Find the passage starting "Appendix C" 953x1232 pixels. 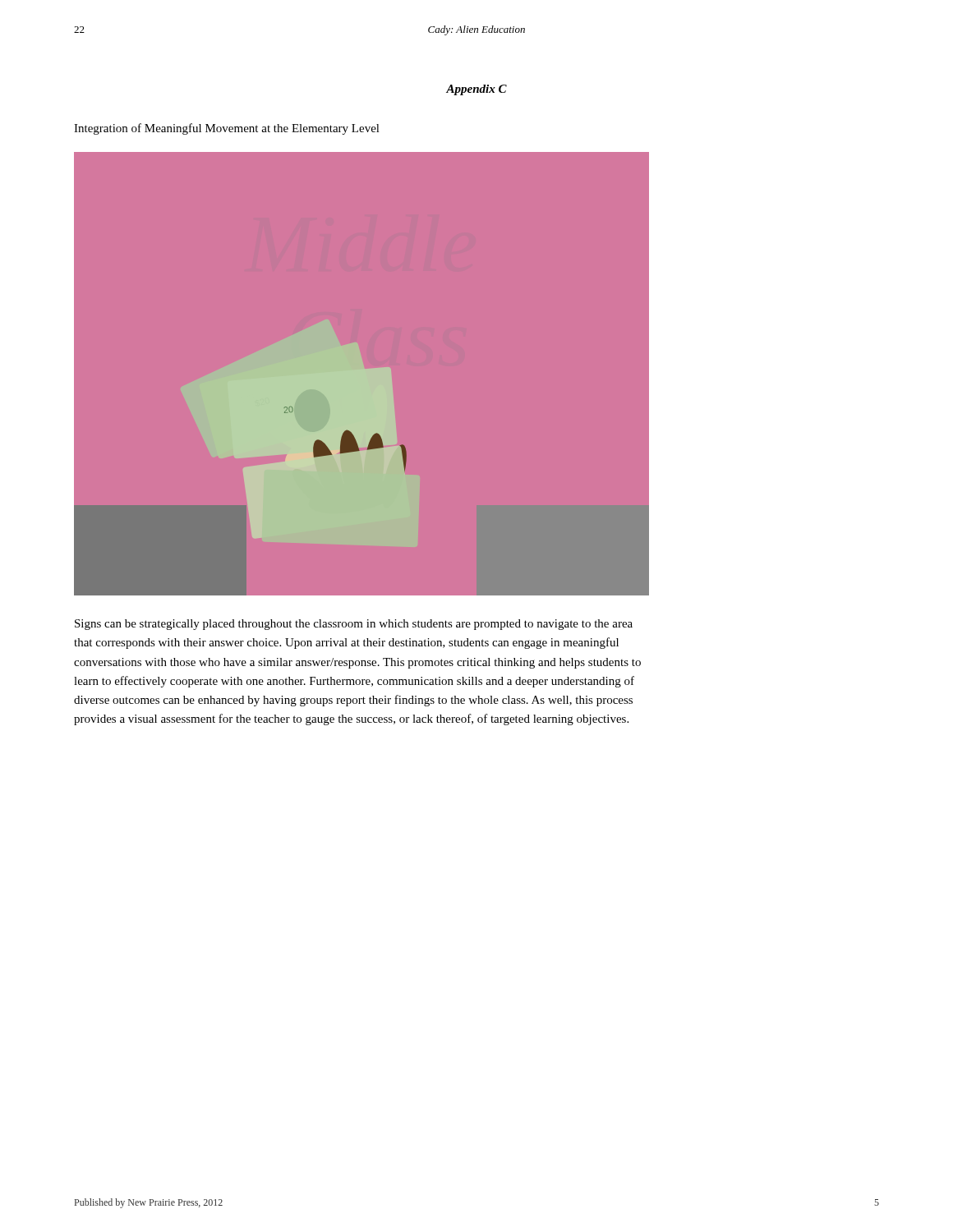(476, 89)
